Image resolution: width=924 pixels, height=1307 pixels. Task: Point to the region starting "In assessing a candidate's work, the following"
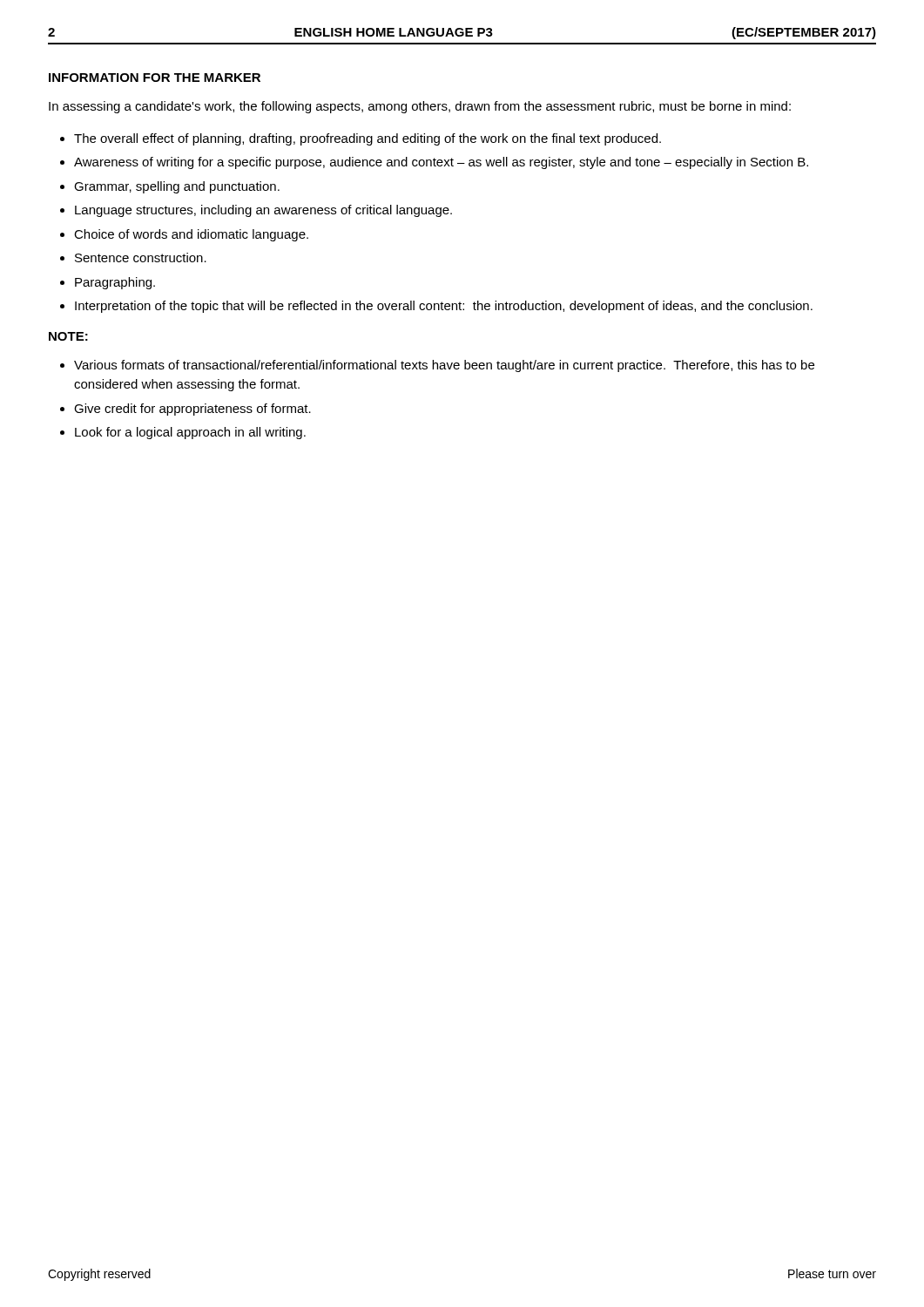(x=420, y=106)
